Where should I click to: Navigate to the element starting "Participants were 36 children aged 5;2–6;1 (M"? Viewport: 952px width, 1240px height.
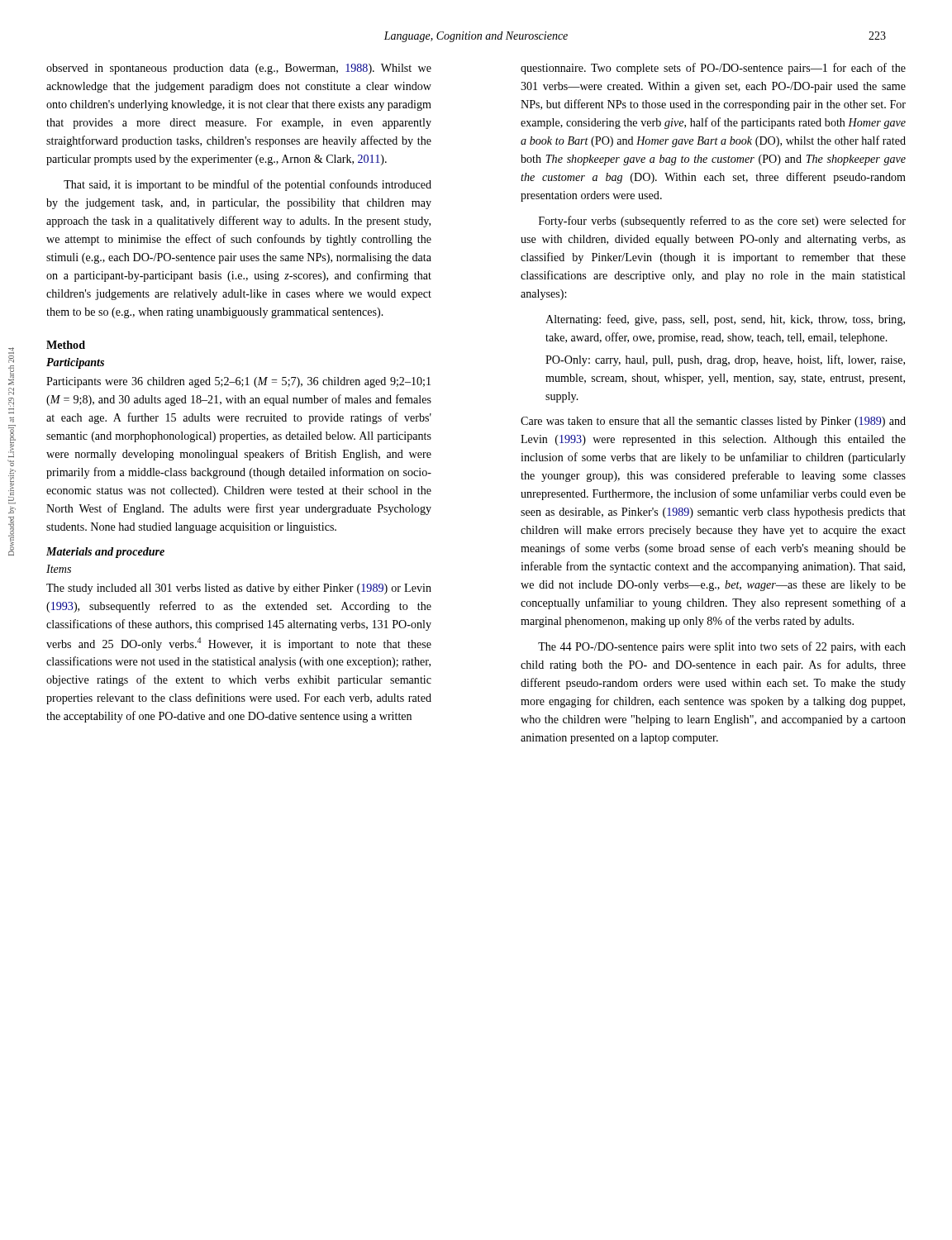tap(239, 454)
